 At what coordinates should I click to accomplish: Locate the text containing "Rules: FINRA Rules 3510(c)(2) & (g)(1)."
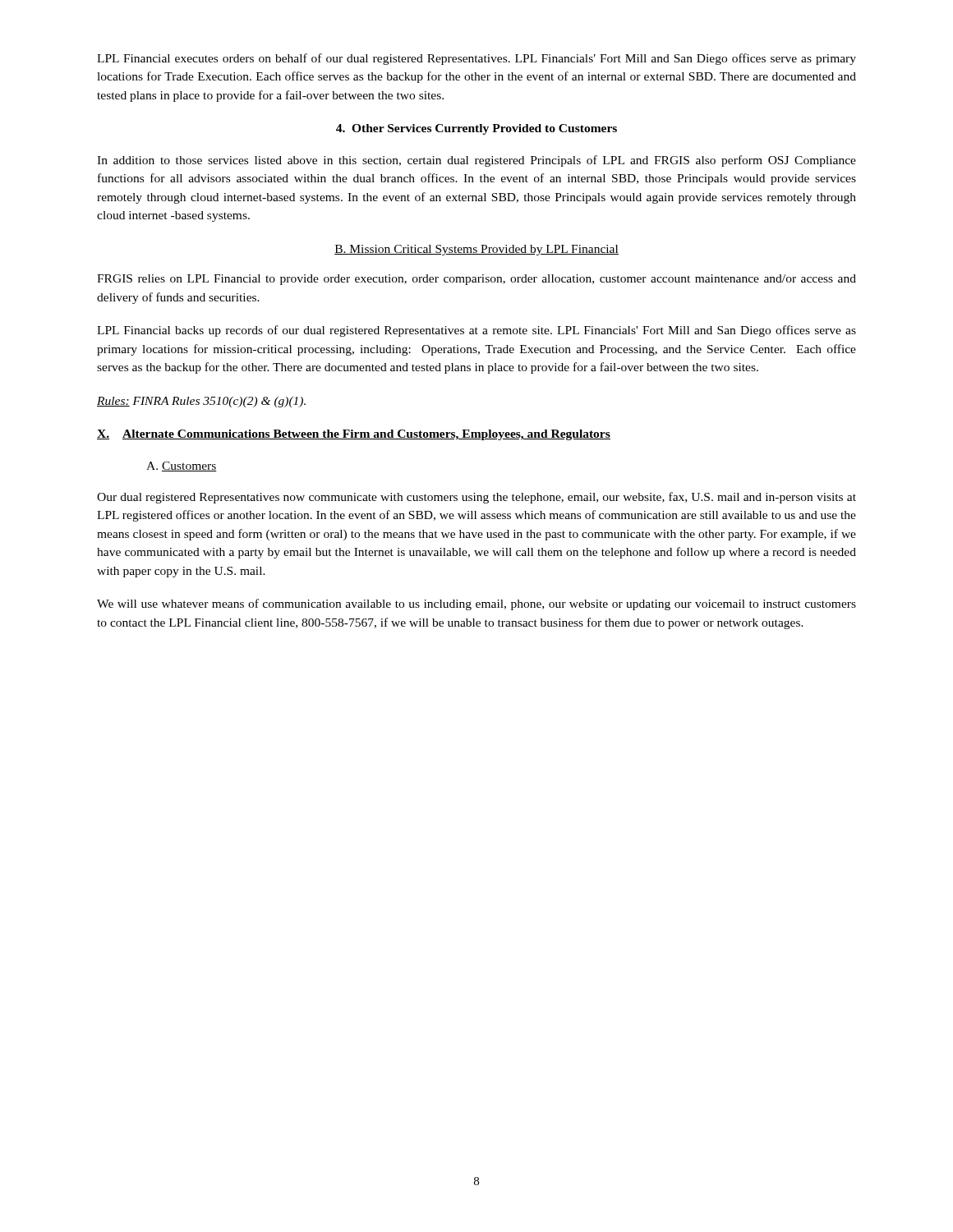(202, 400)
